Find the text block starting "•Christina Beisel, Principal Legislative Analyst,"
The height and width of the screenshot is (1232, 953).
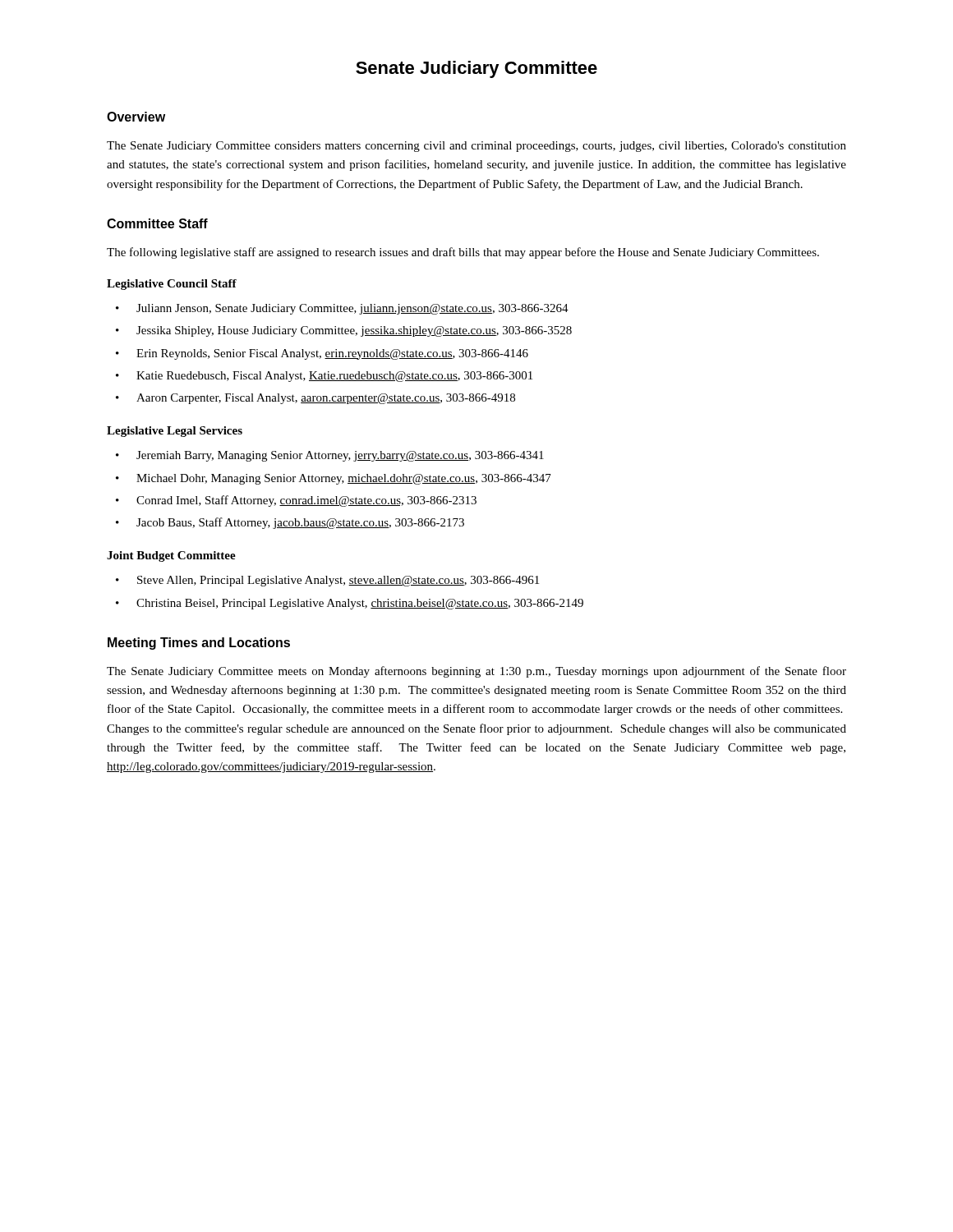[349, 603]
